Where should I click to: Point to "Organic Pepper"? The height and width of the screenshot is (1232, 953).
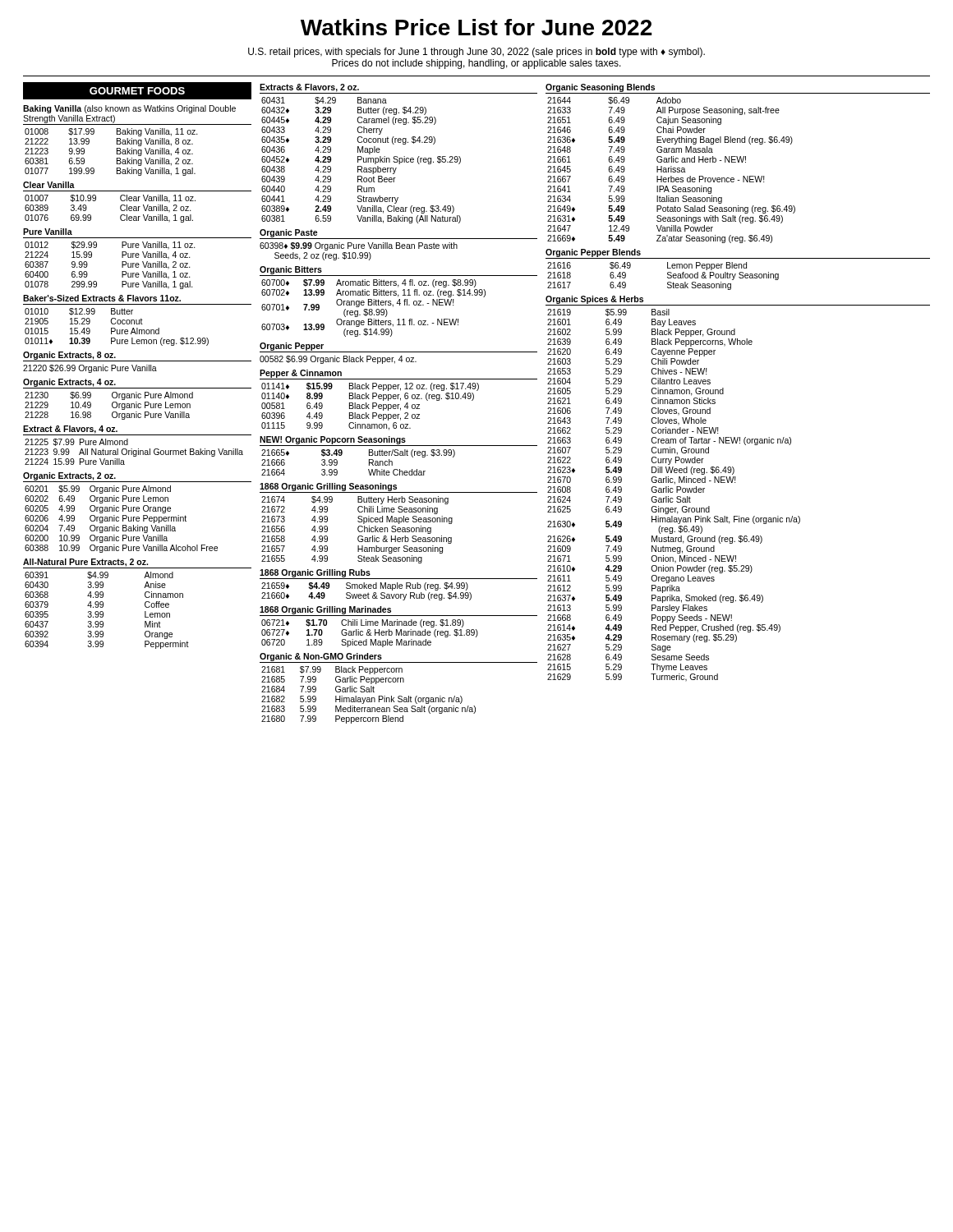[x=292, y=346]
